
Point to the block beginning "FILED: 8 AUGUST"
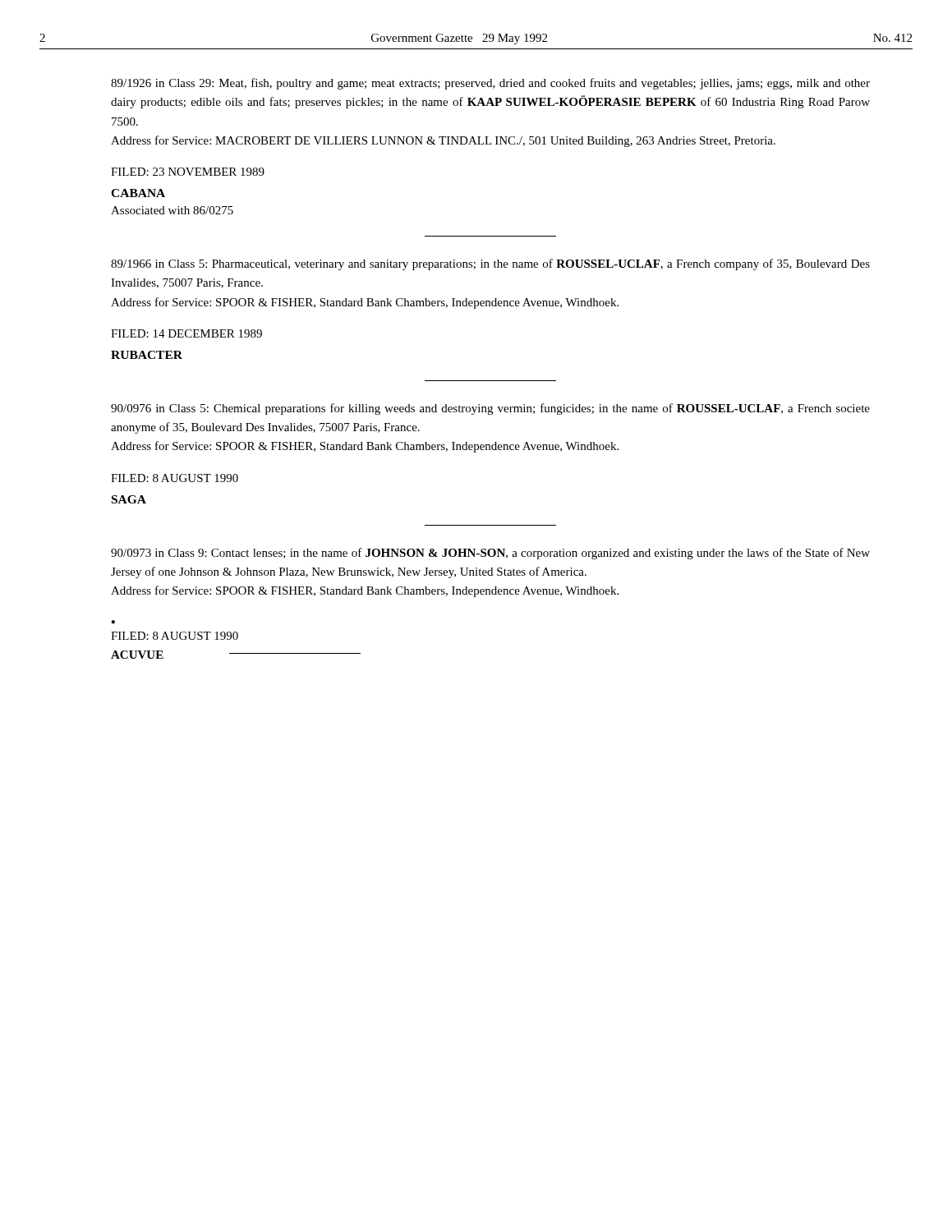pyautogui.click(x=175, y=478)
